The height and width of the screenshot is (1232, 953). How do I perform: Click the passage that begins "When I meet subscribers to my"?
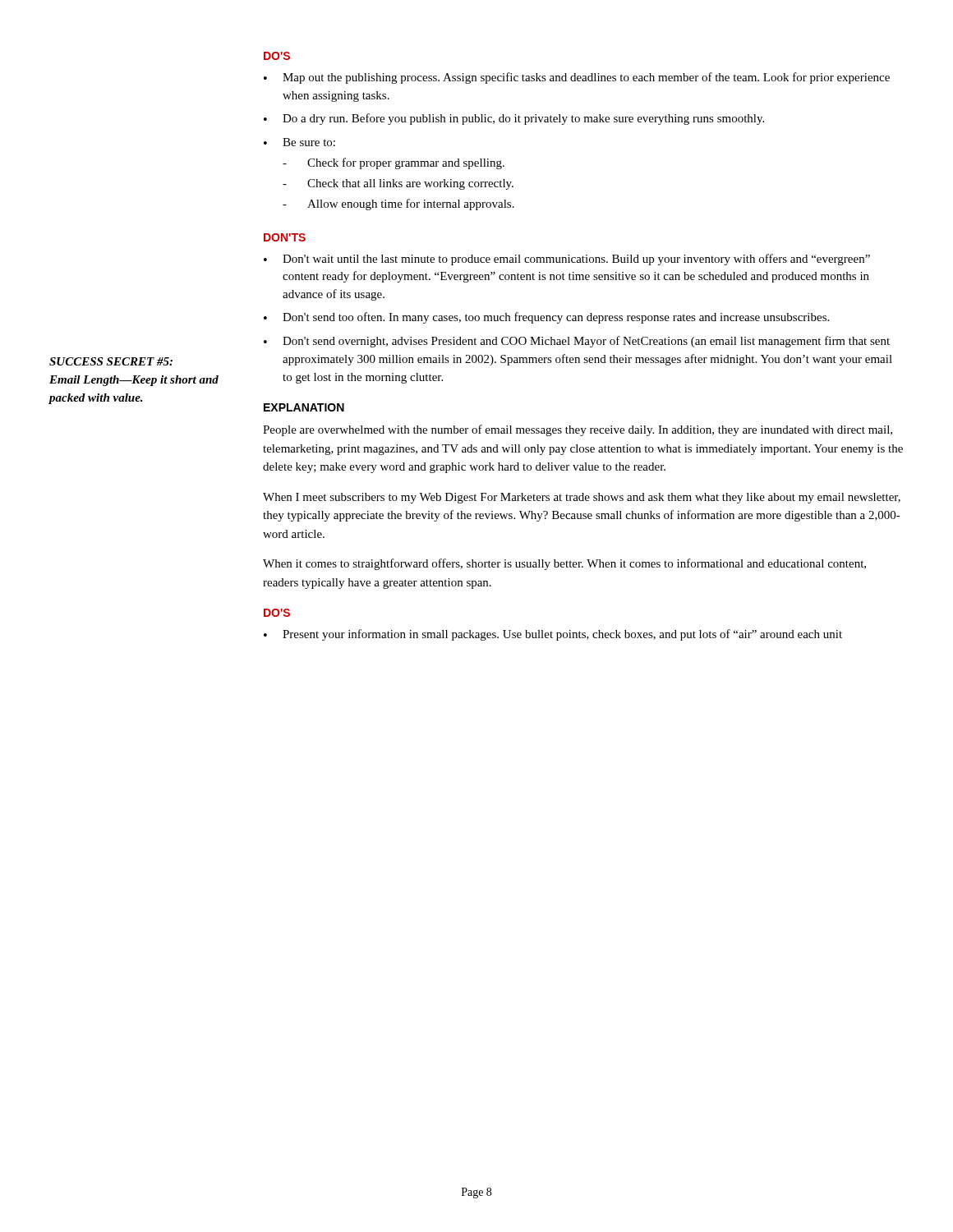(582, 515)
